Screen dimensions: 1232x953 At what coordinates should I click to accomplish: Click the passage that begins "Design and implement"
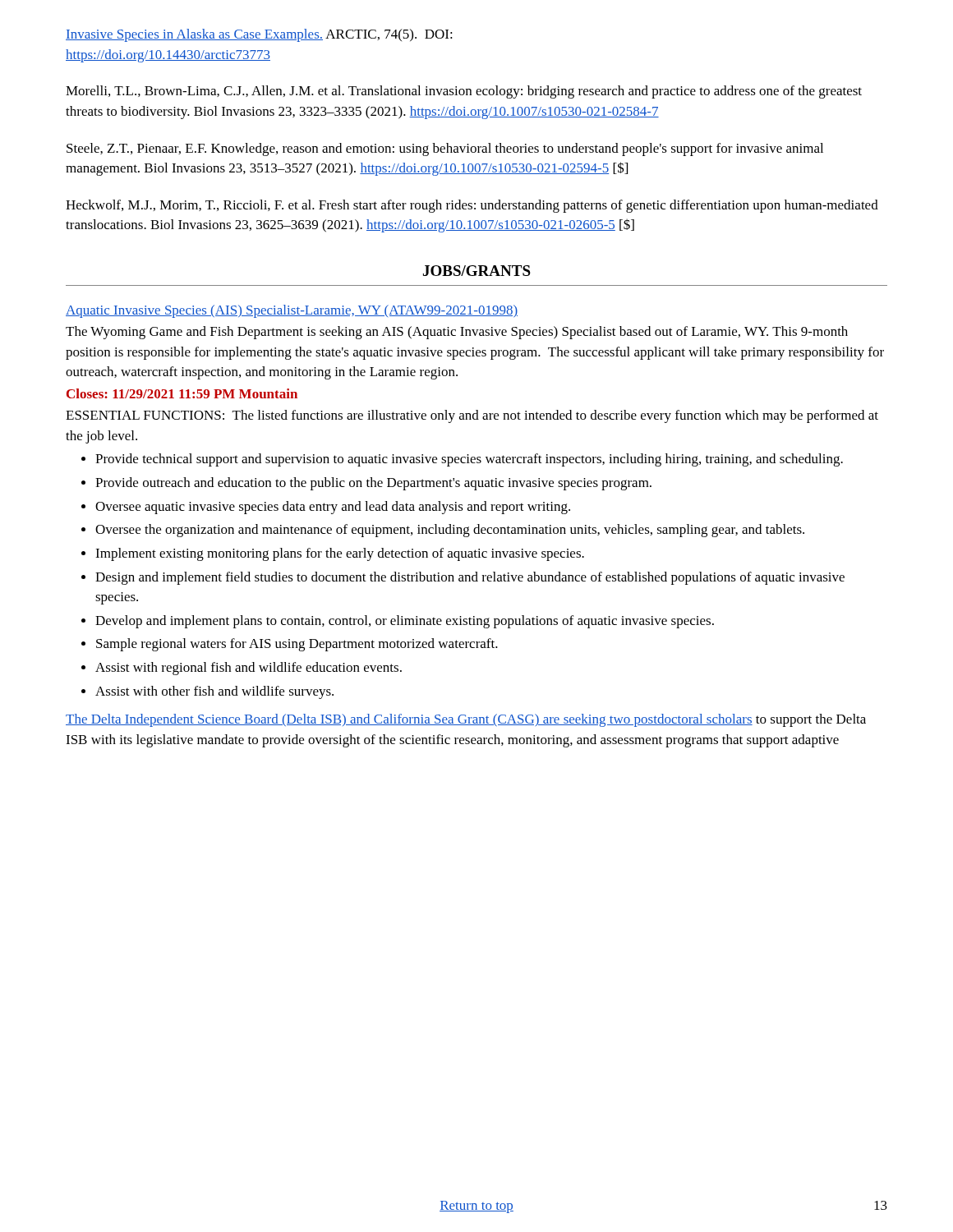(x=470, y=587)
